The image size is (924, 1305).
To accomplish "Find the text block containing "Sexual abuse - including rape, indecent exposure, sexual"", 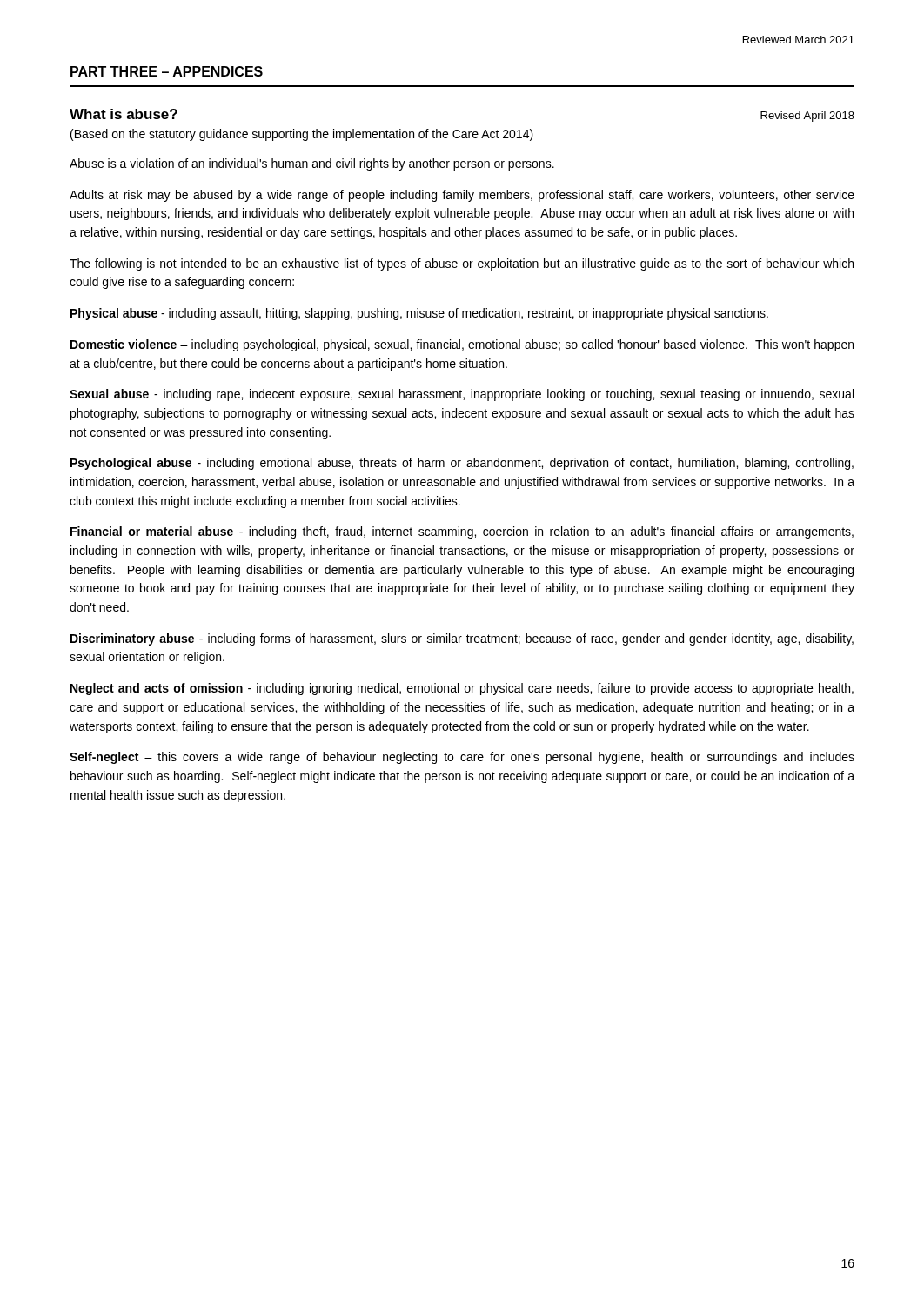I will tap(462, 413).
